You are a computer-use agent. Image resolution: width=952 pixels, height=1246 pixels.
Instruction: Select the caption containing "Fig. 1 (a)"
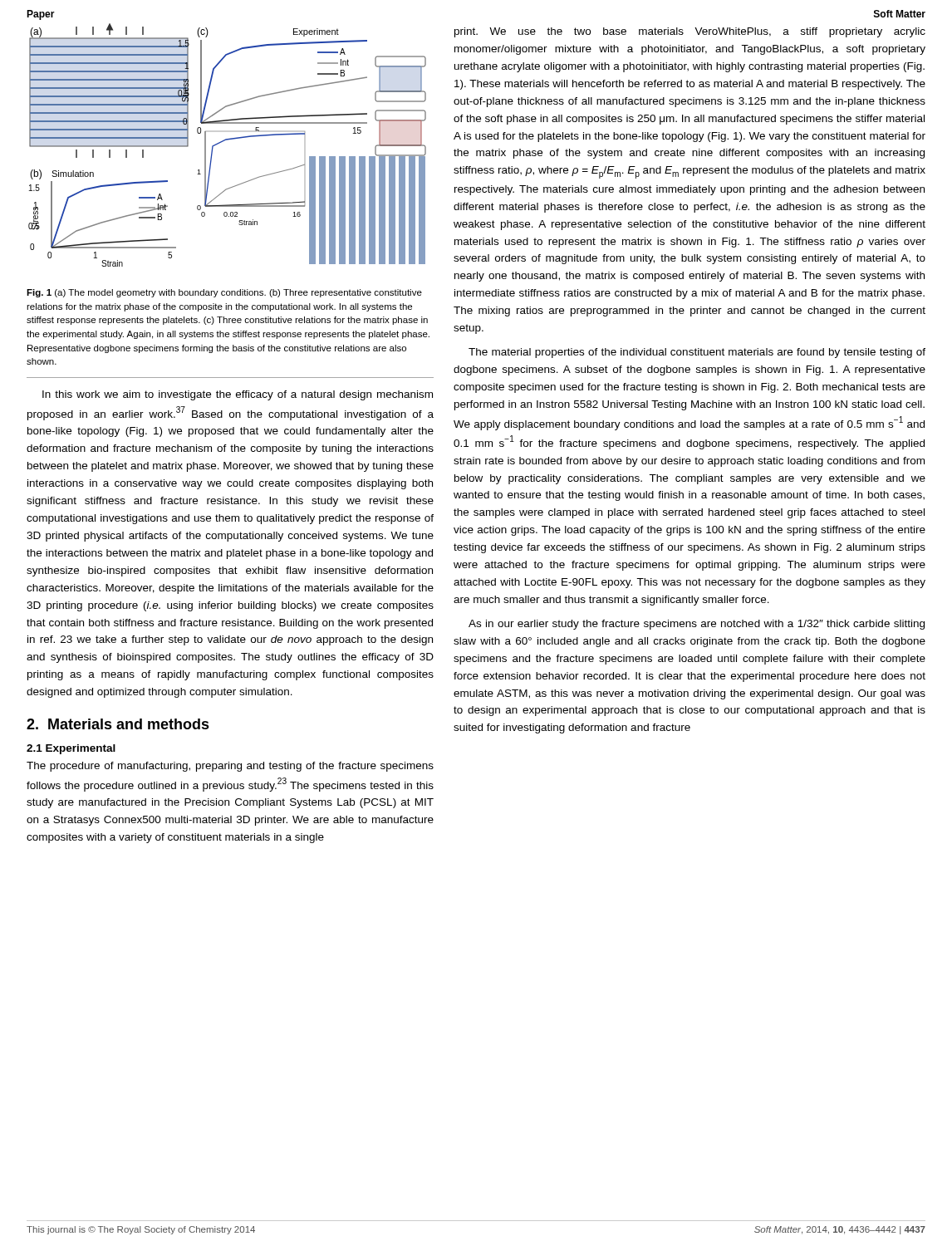click(228, 327)
